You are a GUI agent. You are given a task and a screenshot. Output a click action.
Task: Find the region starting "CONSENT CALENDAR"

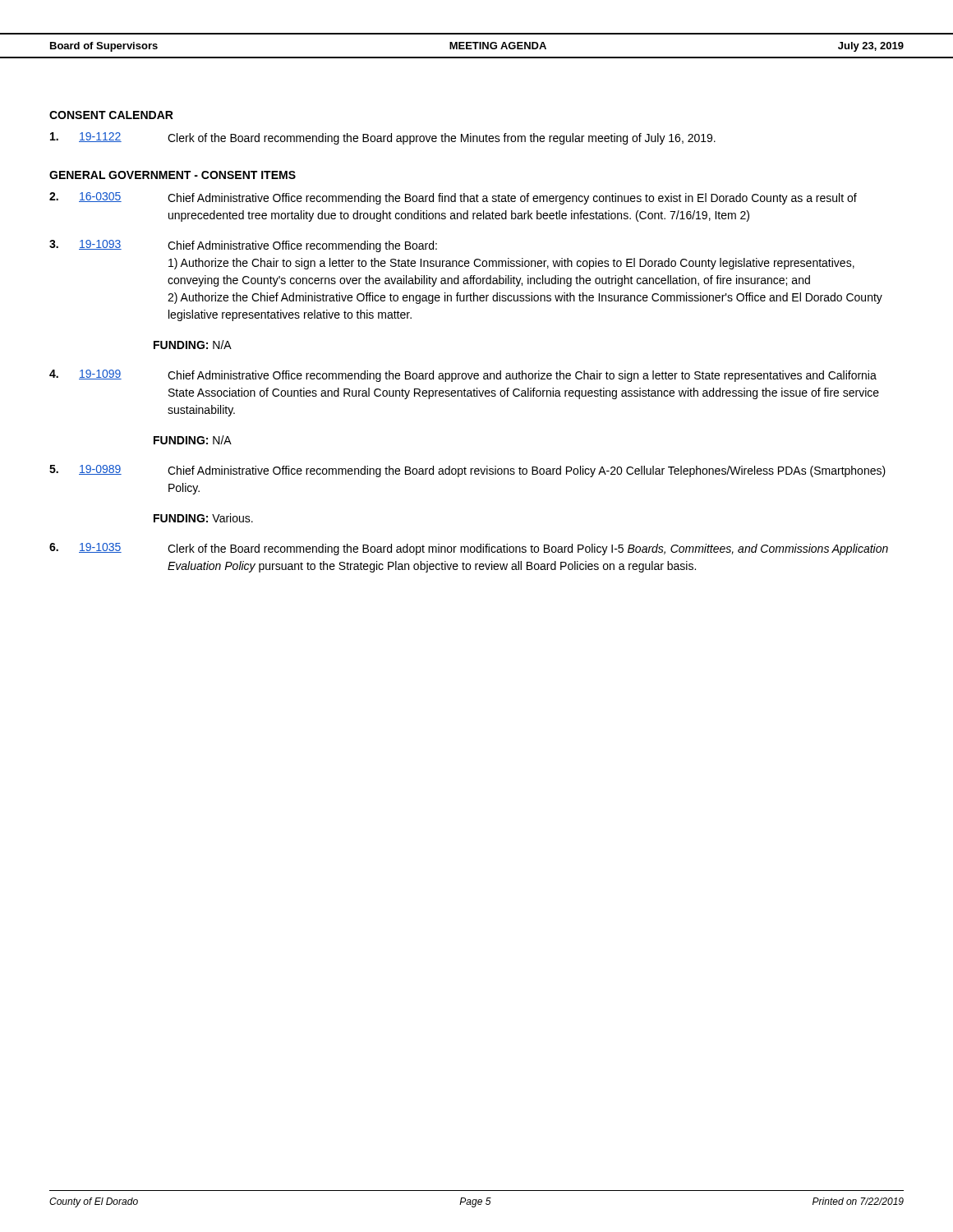[111, 115]
